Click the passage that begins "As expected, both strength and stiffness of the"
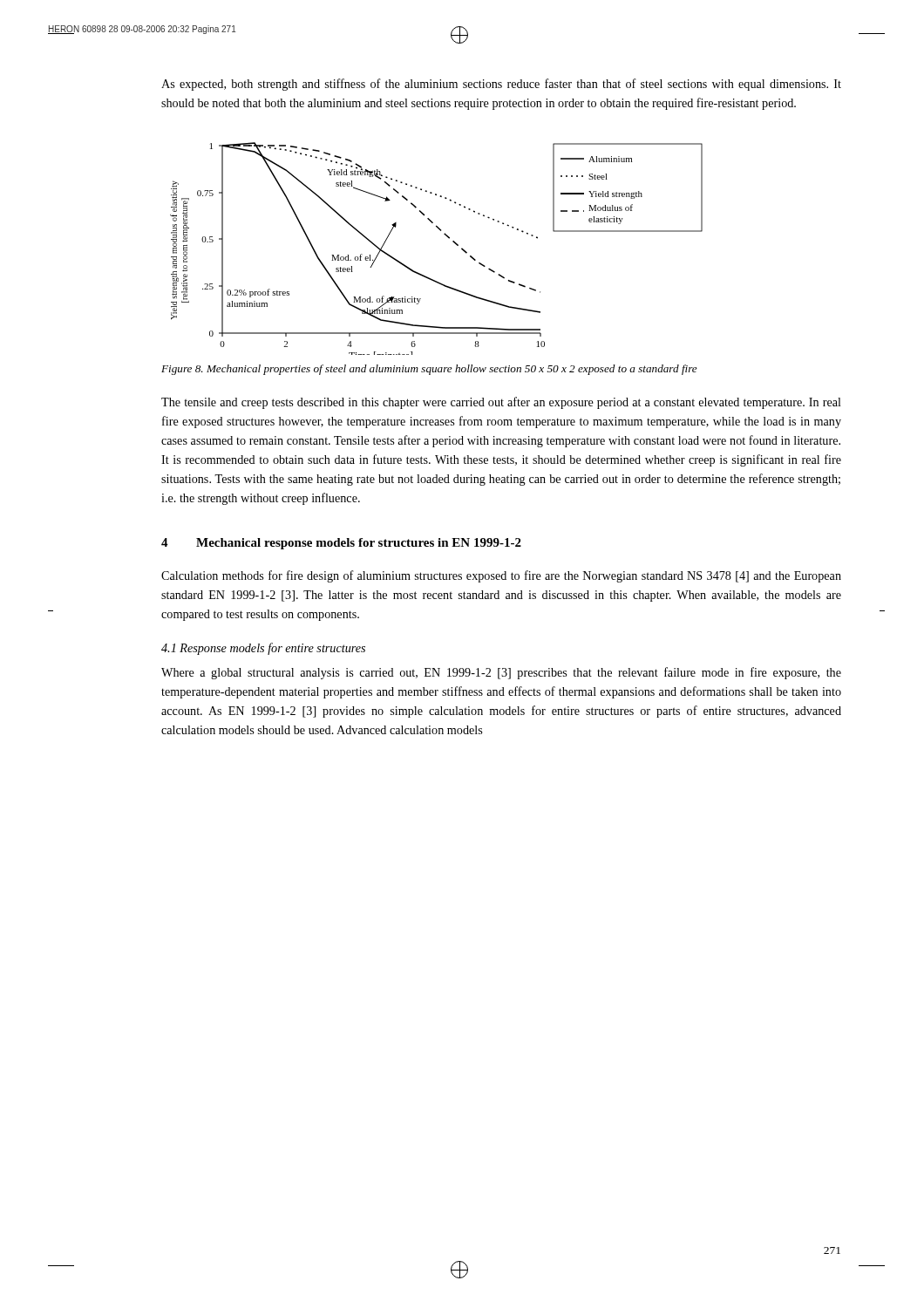This screenshot has height=1308, width=924. coord(501,93)
